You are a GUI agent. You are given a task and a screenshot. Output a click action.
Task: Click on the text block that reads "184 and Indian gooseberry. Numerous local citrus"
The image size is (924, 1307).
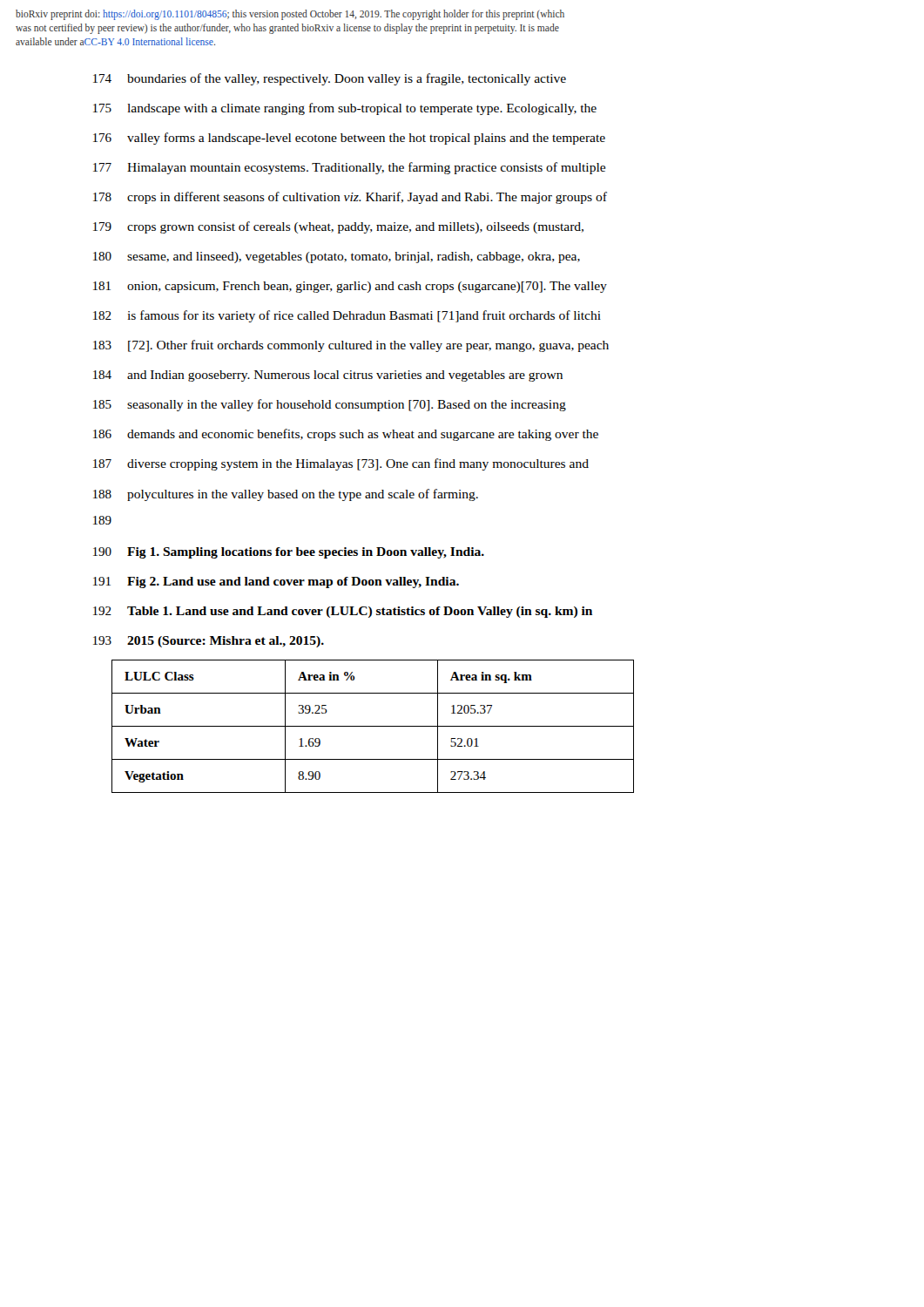[462, 375]
